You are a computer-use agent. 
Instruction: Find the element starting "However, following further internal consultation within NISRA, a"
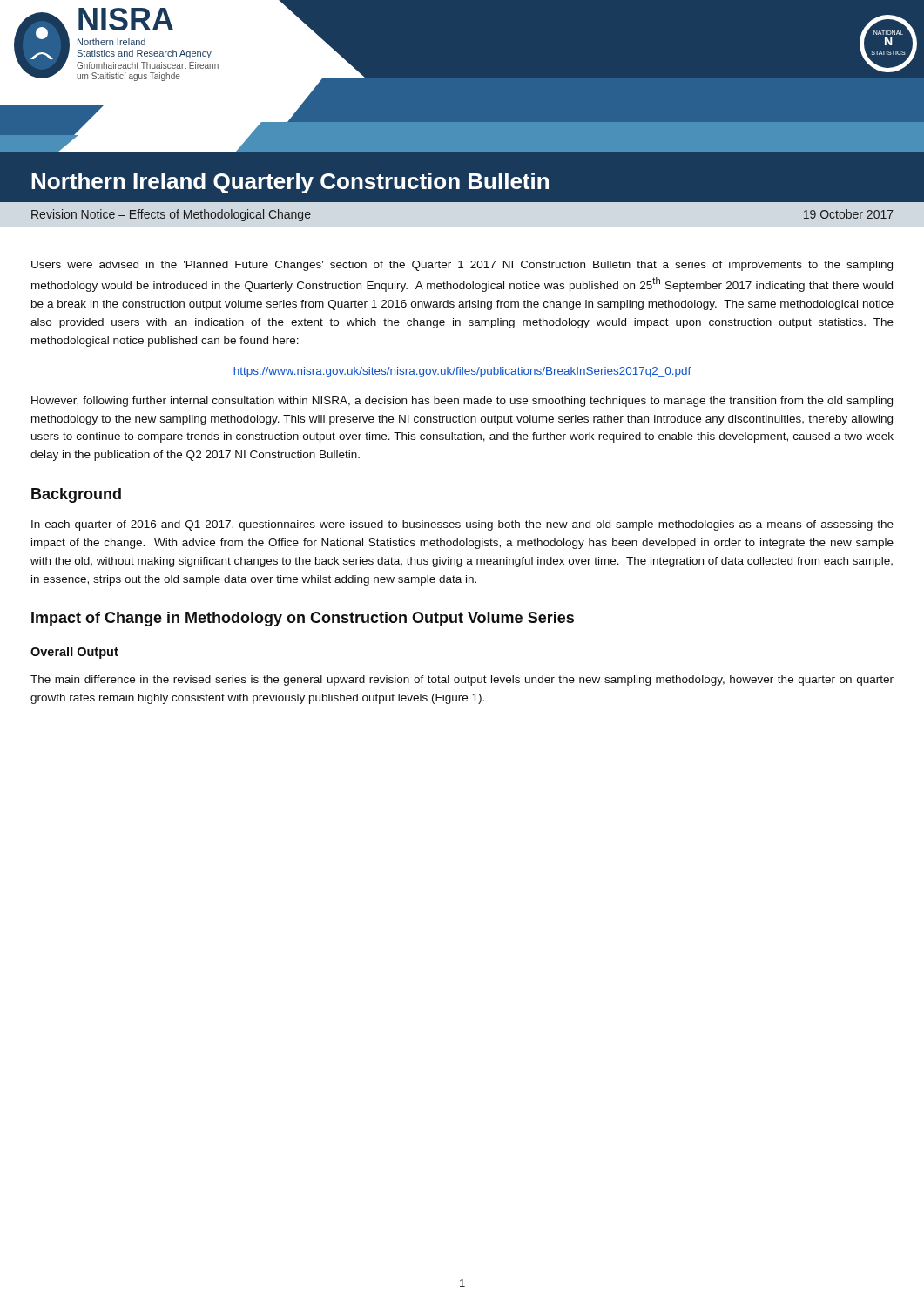tap(462, 428)
